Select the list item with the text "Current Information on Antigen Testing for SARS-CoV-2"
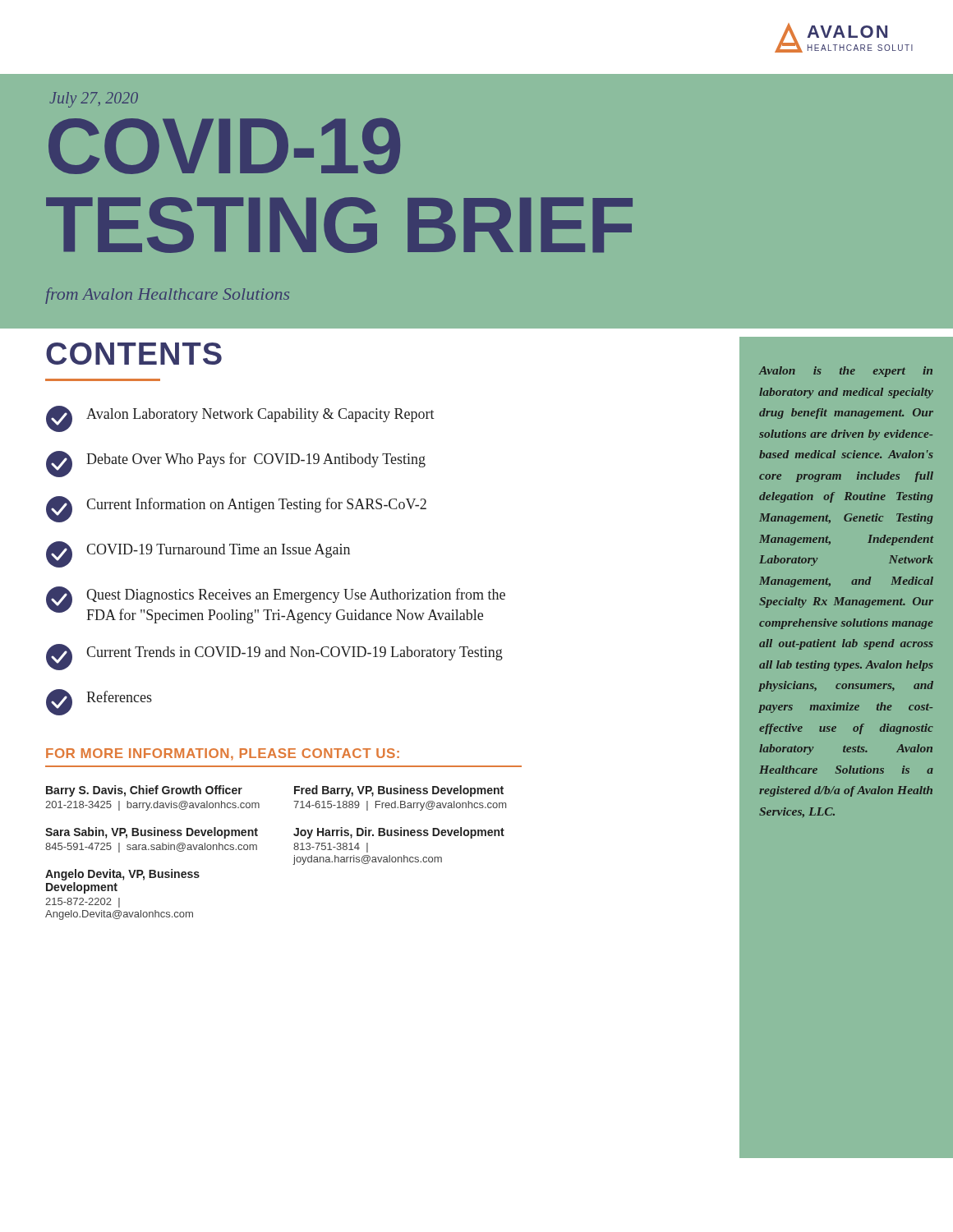953x1232 pixels. pos(236,509)
